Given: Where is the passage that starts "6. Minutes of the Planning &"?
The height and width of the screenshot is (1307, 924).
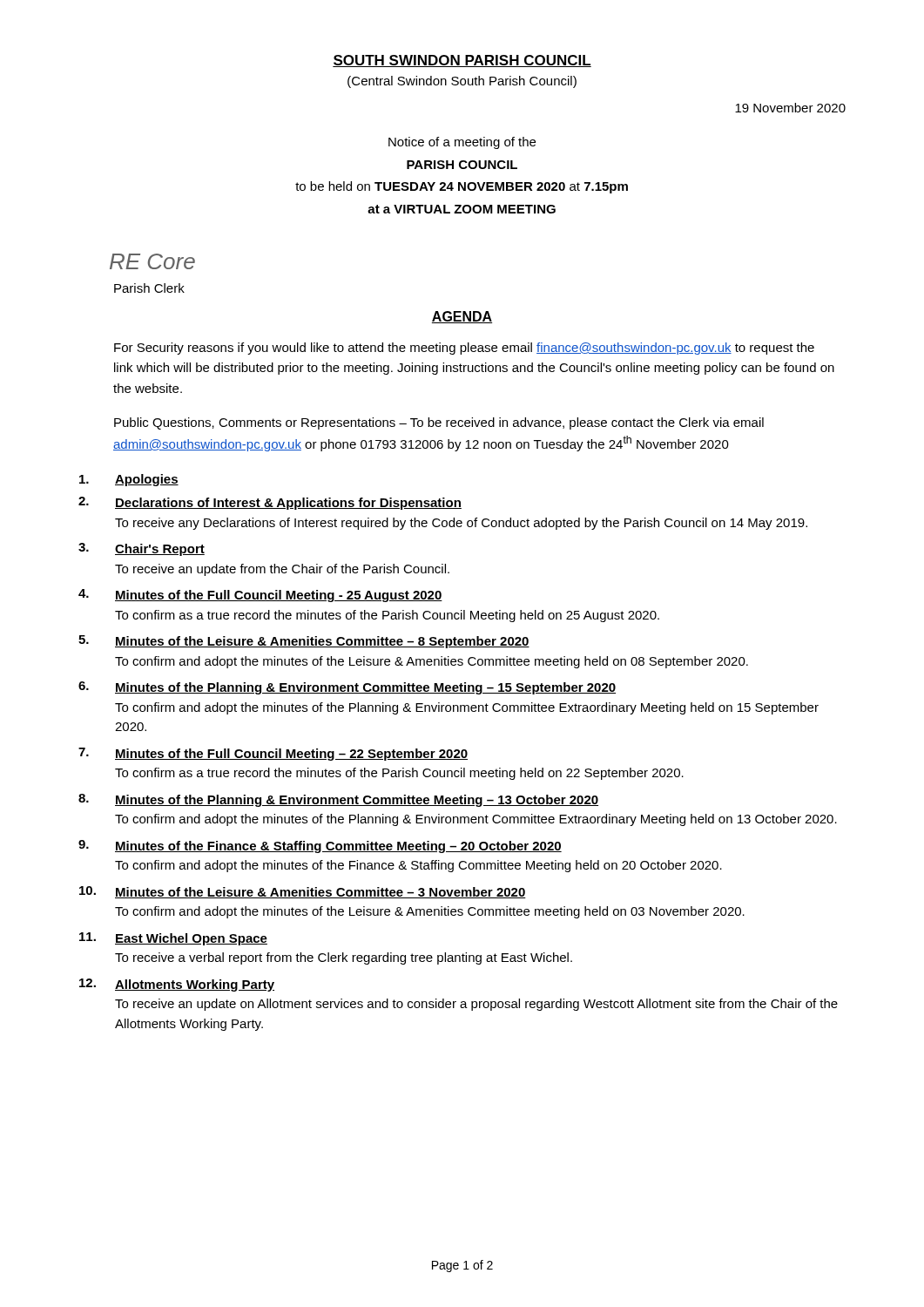Looking at the screenshot, I should (x=462, y=707).
